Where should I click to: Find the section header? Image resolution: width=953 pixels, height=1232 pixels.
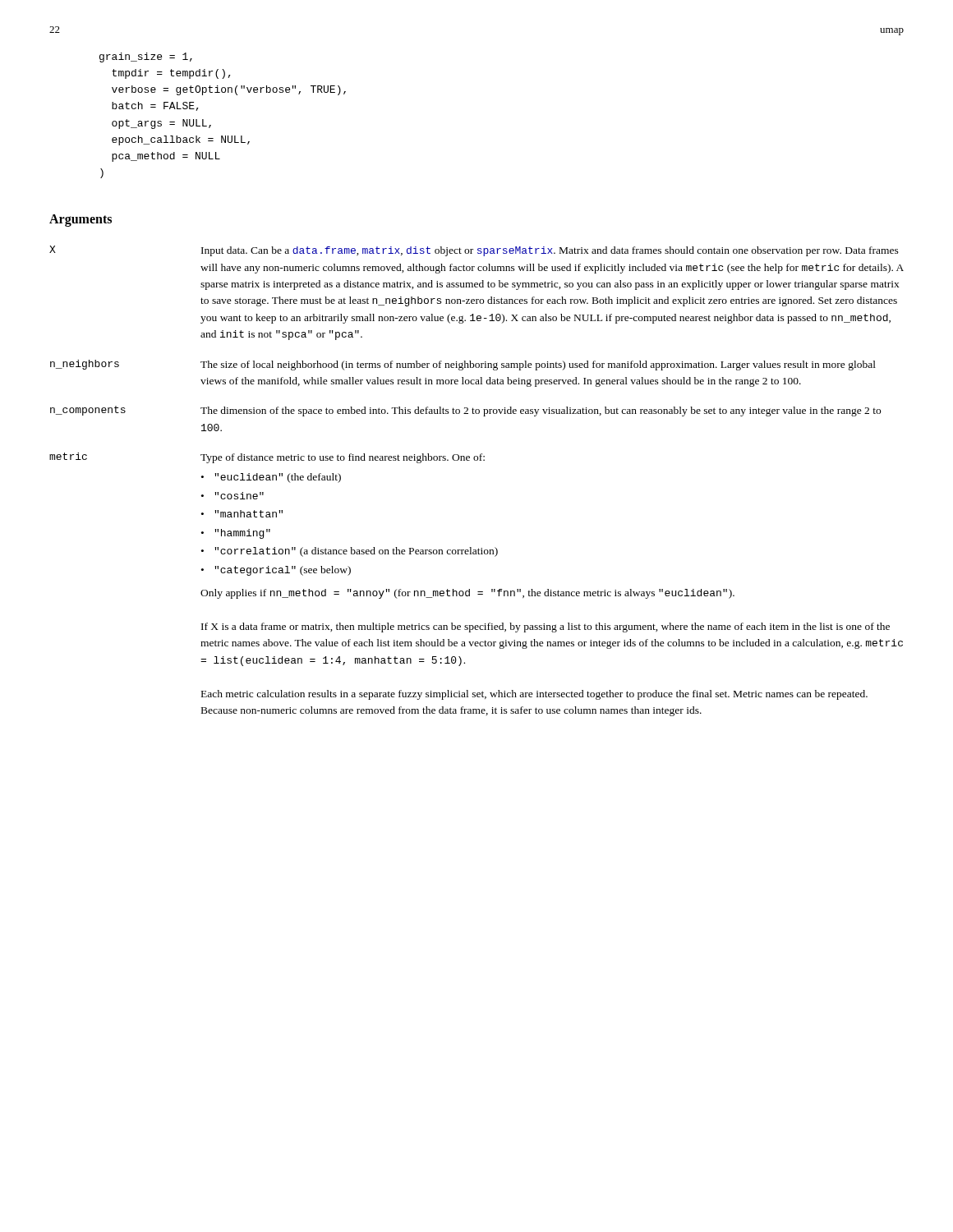coord(81,219)
